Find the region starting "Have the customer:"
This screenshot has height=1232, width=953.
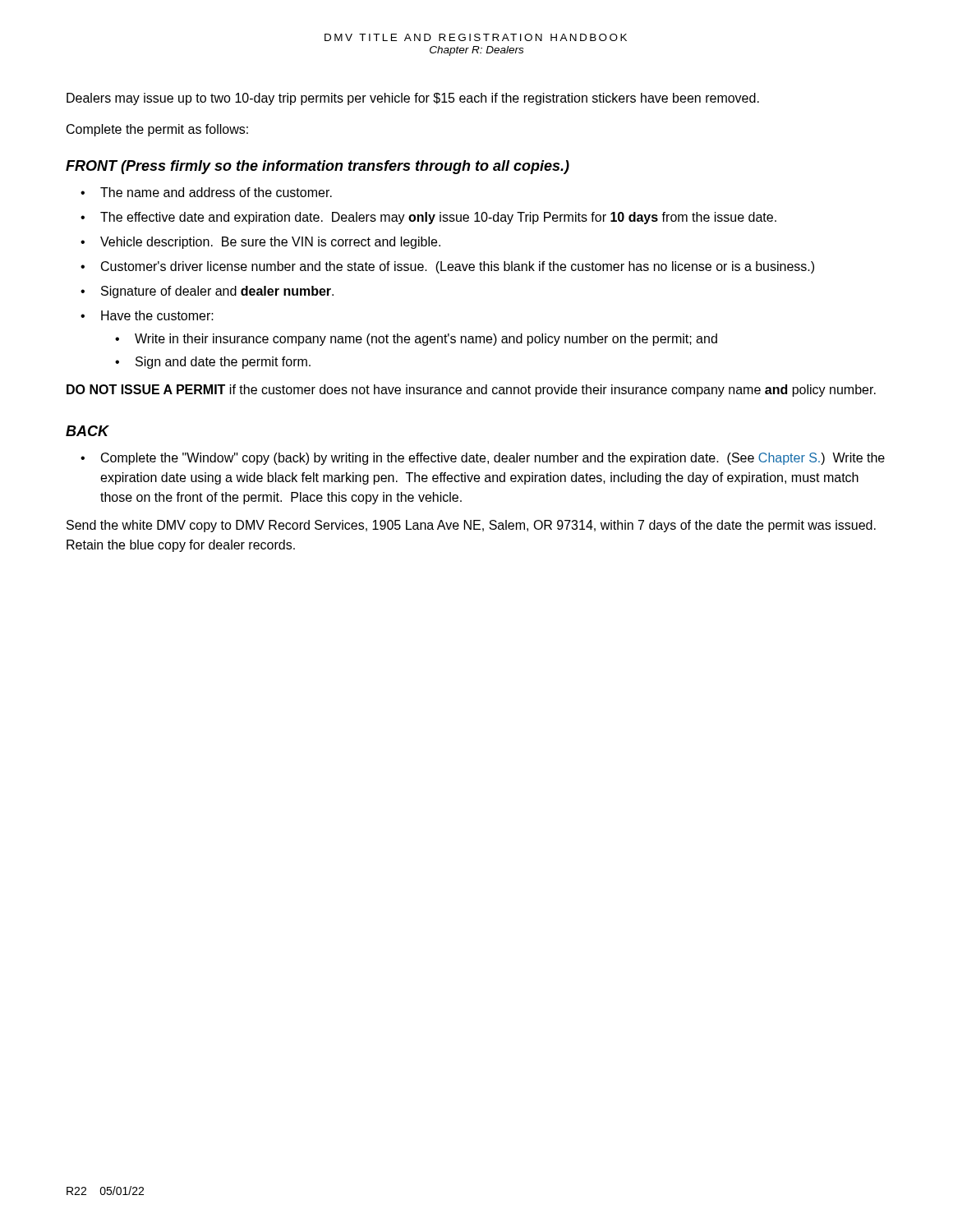click(494, 340)
